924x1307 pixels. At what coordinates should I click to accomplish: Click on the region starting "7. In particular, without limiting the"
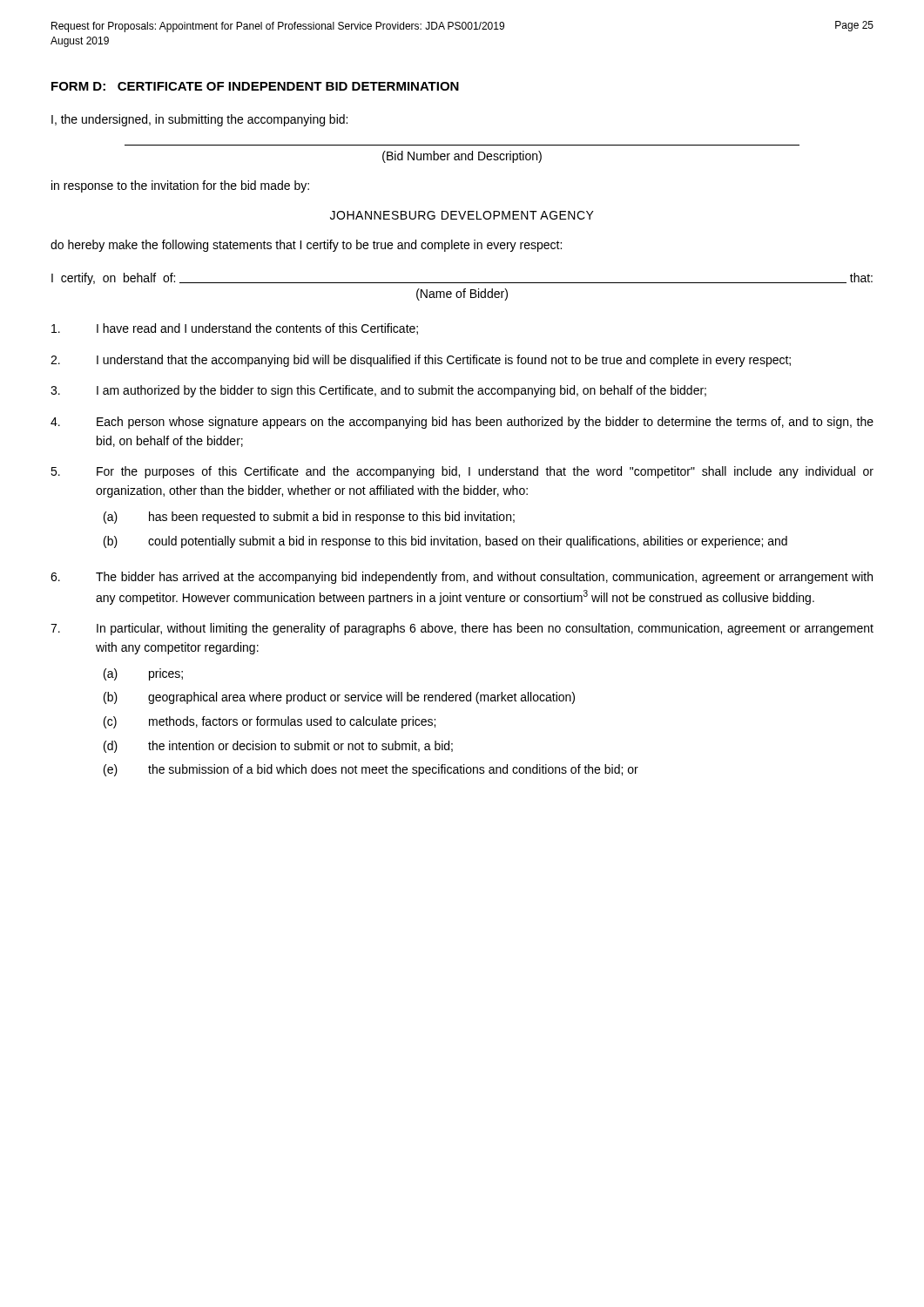coord(462,702)
